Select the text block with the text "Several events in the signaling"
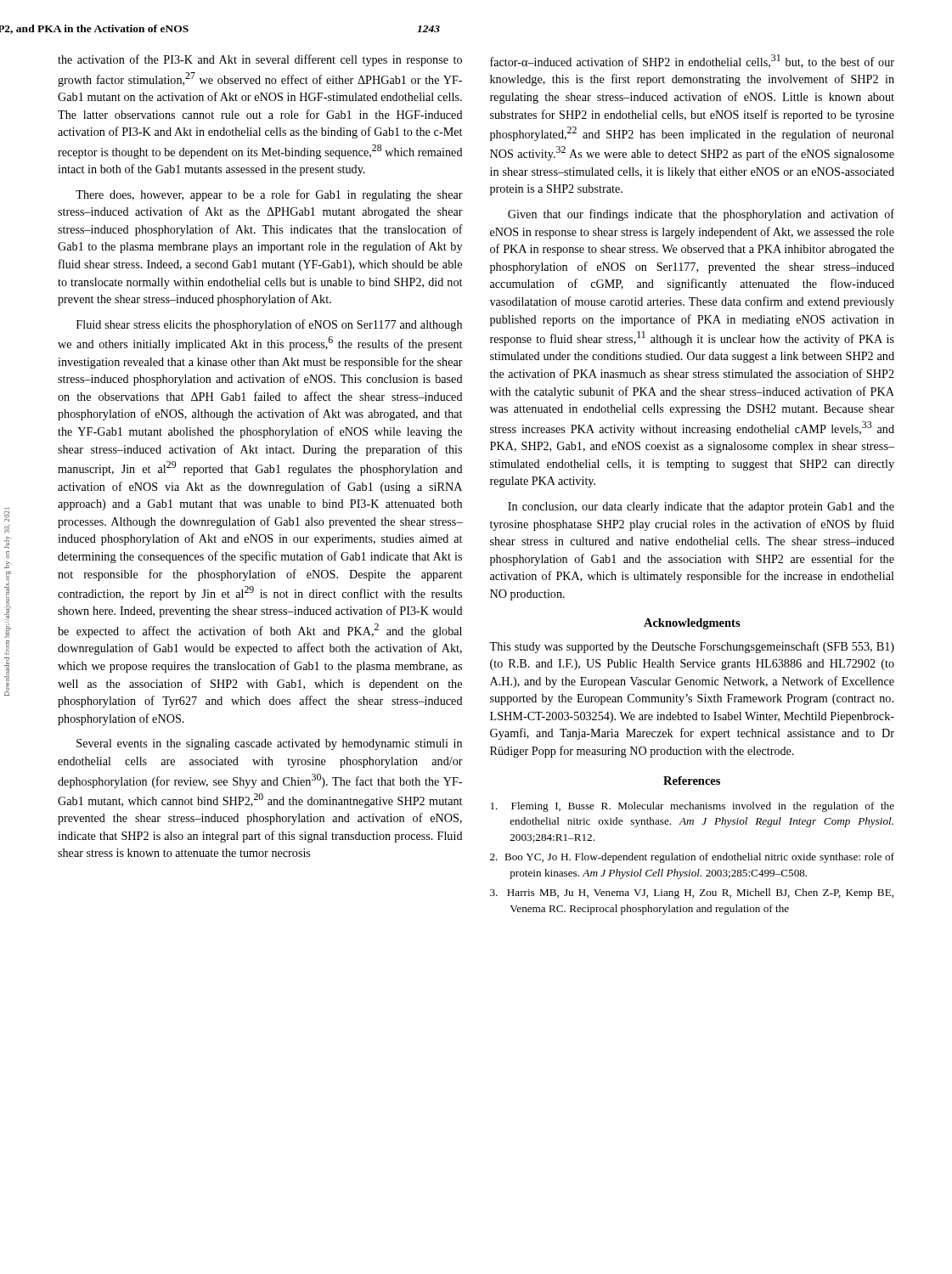The height and width of the screenshot is (1274, 952). click(260, 799)
